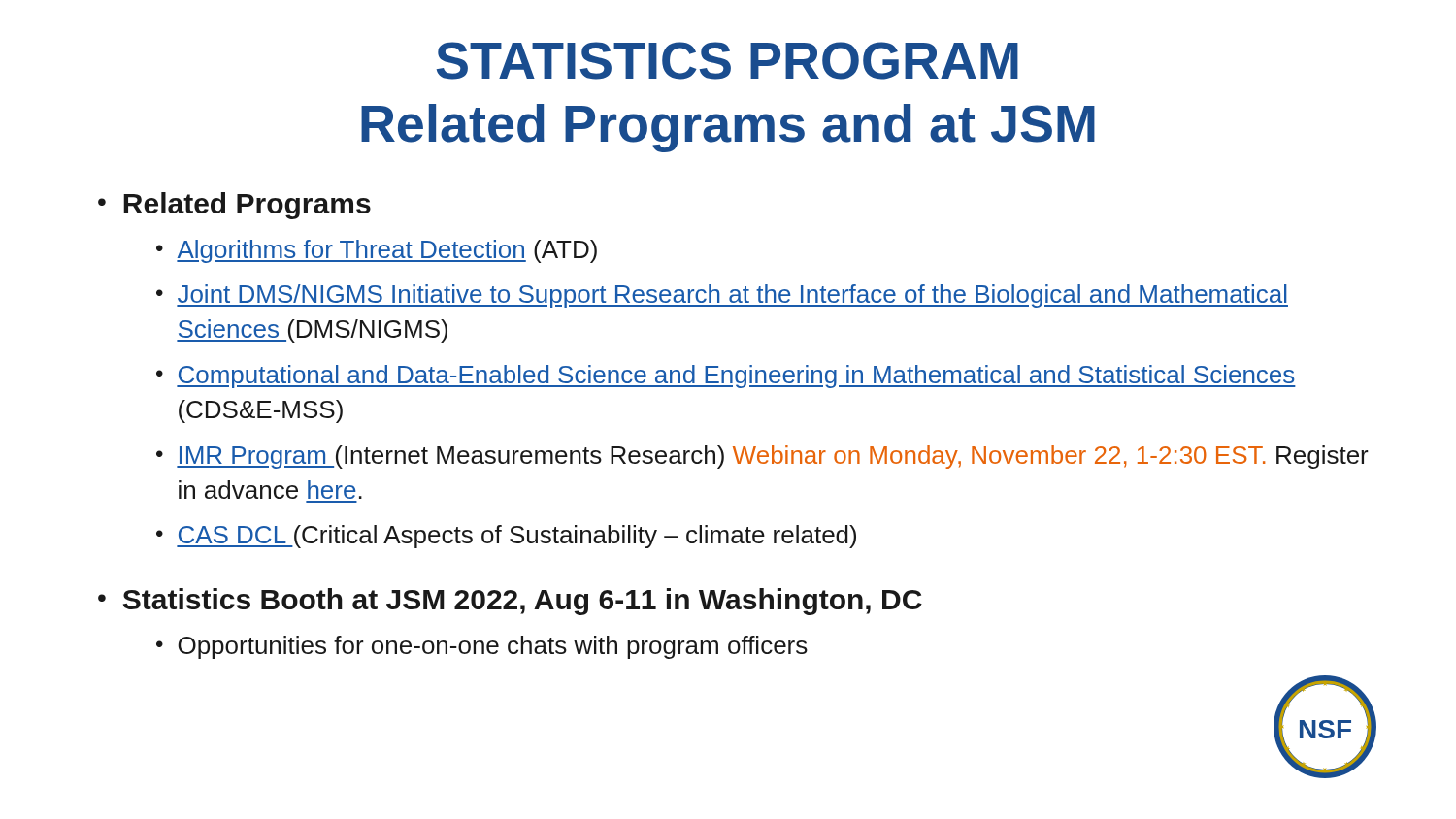Where does it say "• Algorithms for Threat Detection (ATD)"?
Viewport: 1456px width, 819px height.
(377, 249)
